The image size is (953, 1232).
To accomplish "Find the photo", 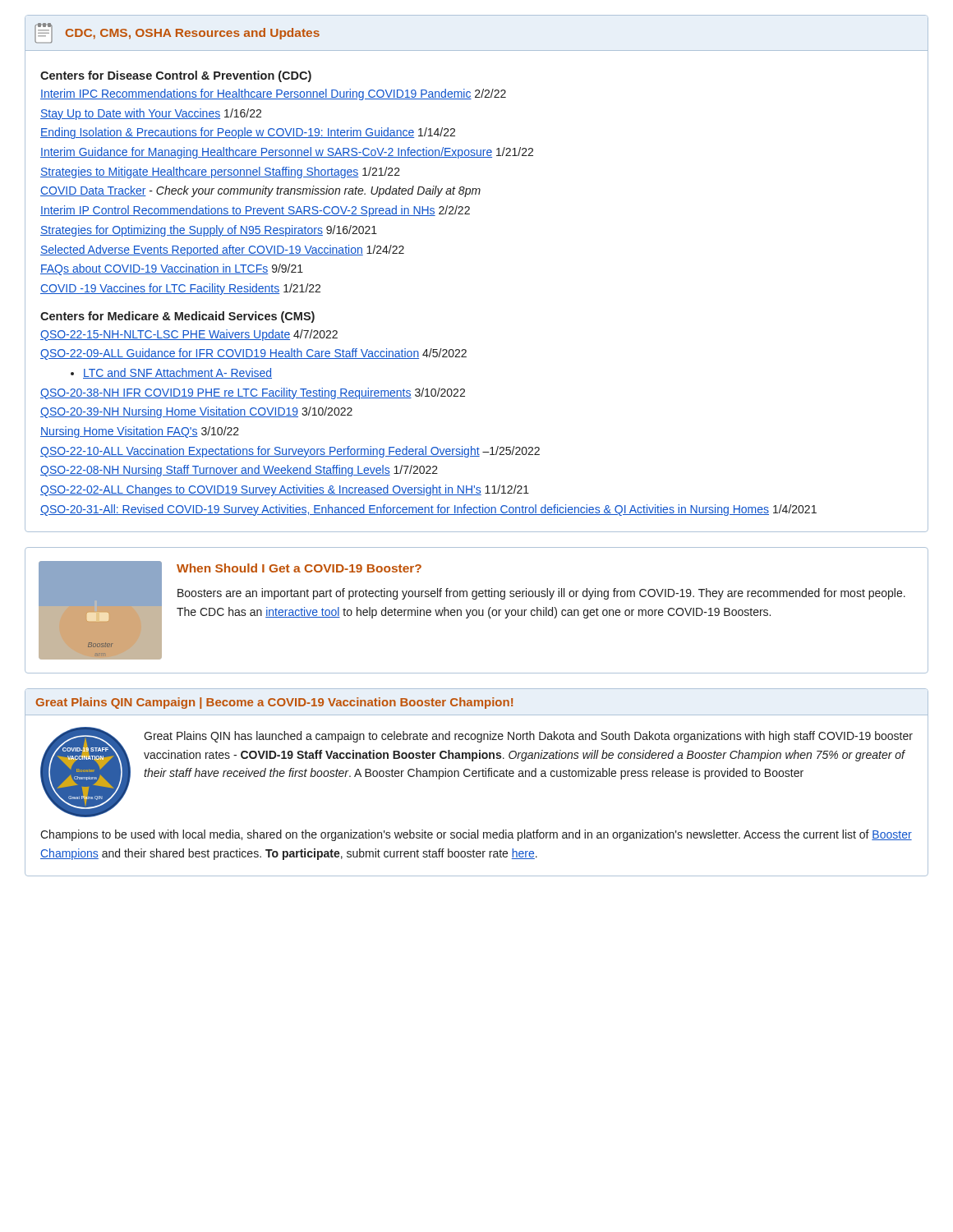I will coord(100,611).
